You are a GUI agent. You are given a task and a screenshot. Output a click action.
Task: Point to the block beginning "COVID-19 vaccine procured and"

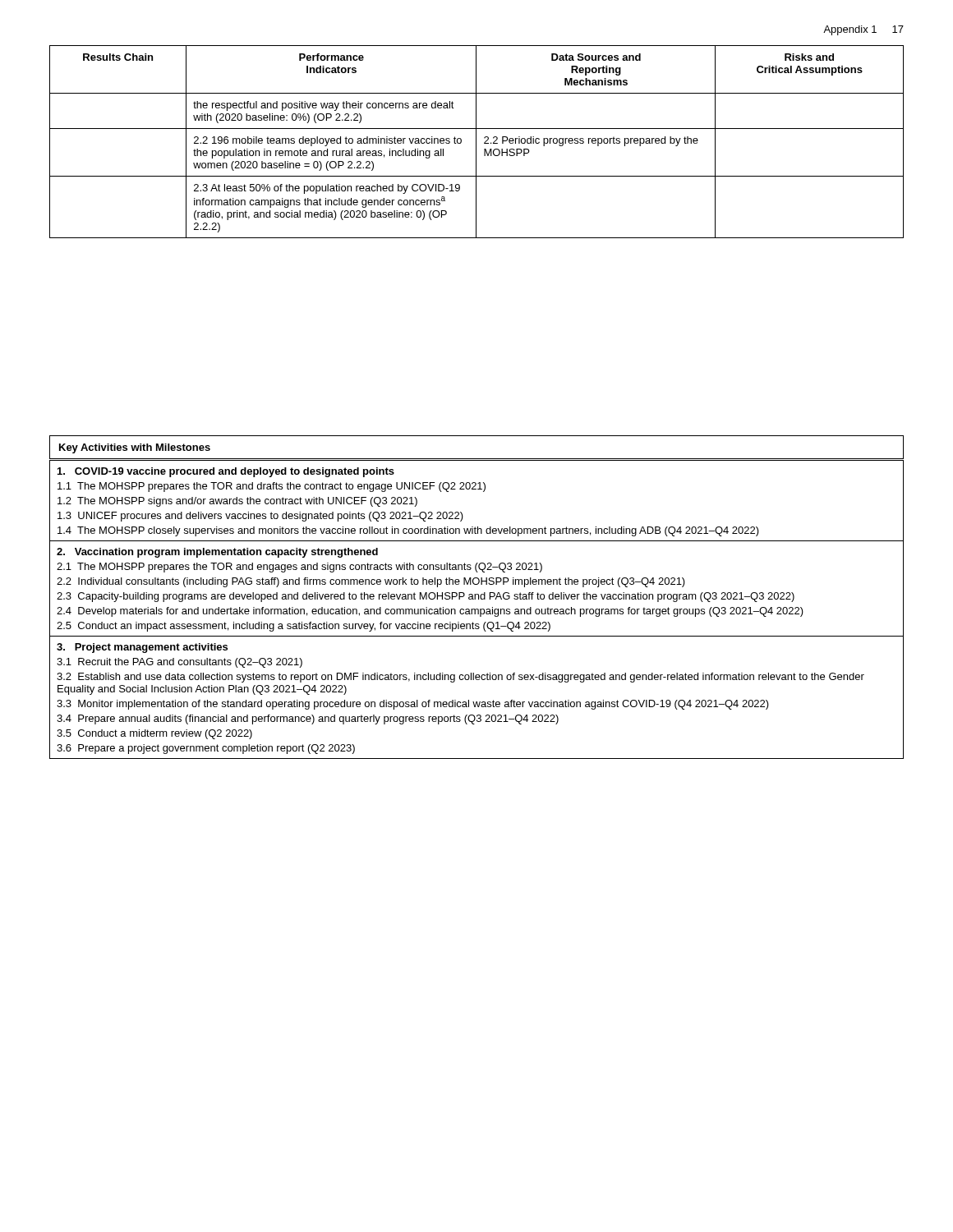point(226,471)
